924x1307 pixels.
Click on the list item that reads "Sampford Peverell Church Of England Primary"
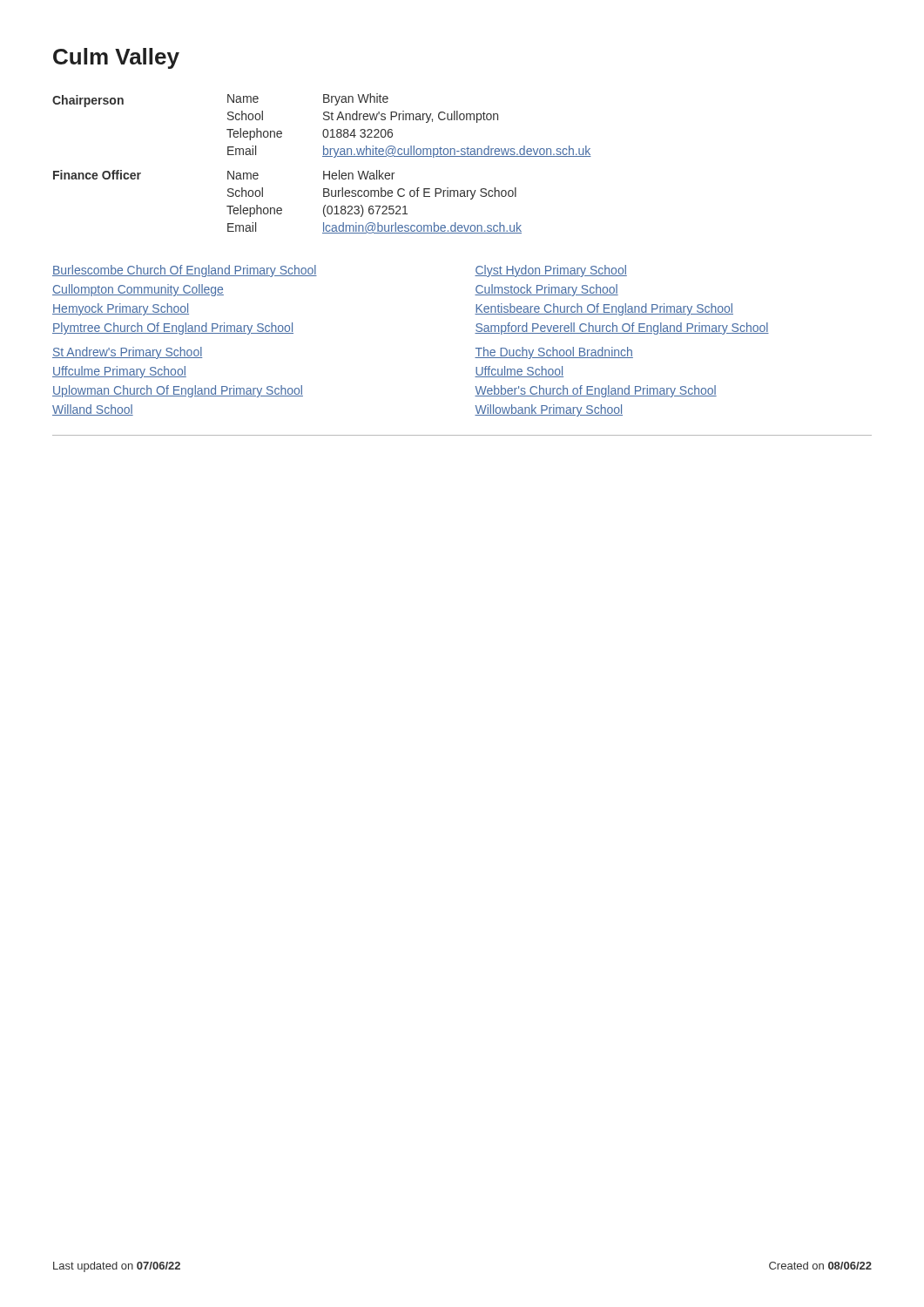pyautogui.click(x=673, y=328)
